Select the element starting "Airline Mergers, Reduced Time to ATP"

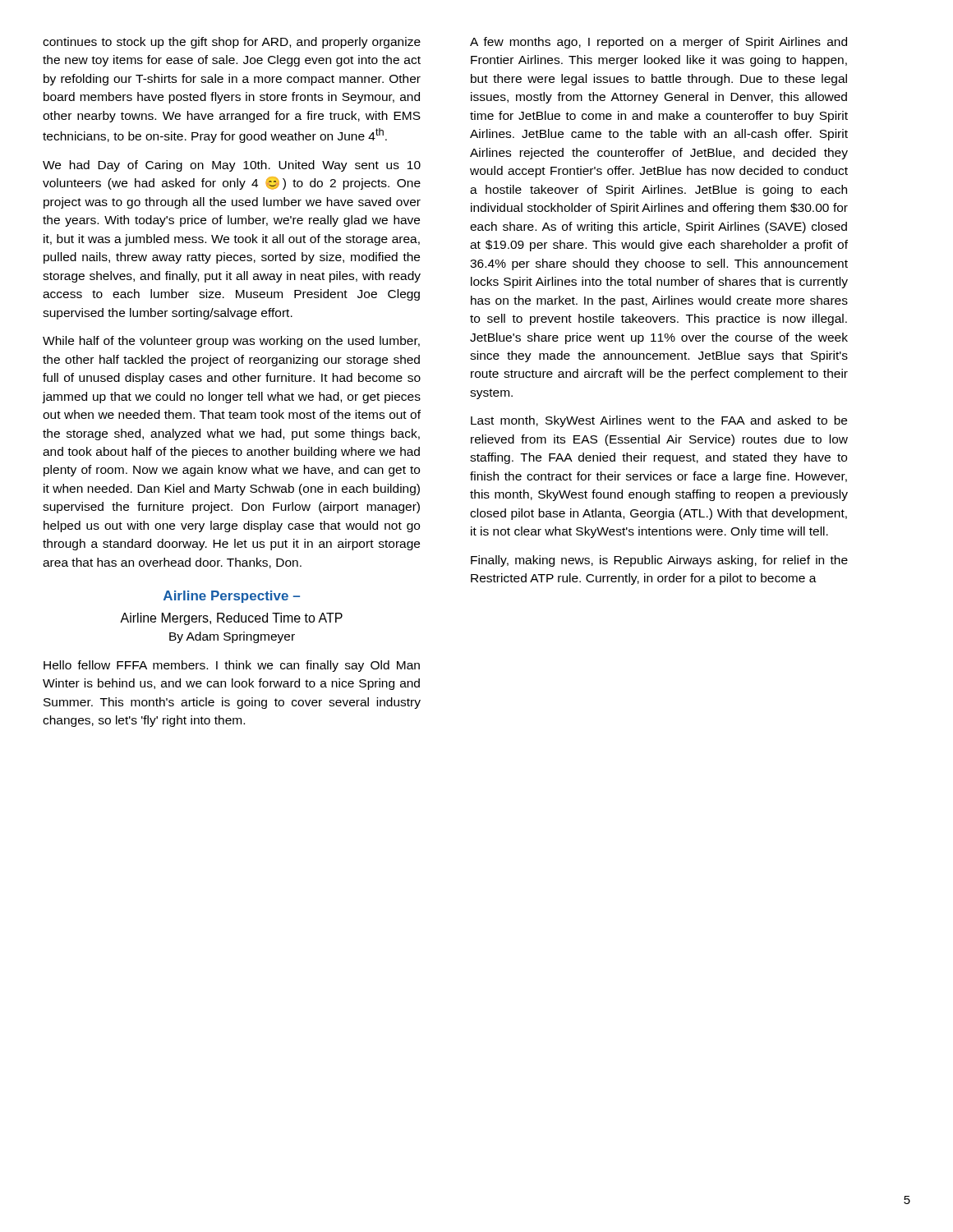[x=232, y=627]
